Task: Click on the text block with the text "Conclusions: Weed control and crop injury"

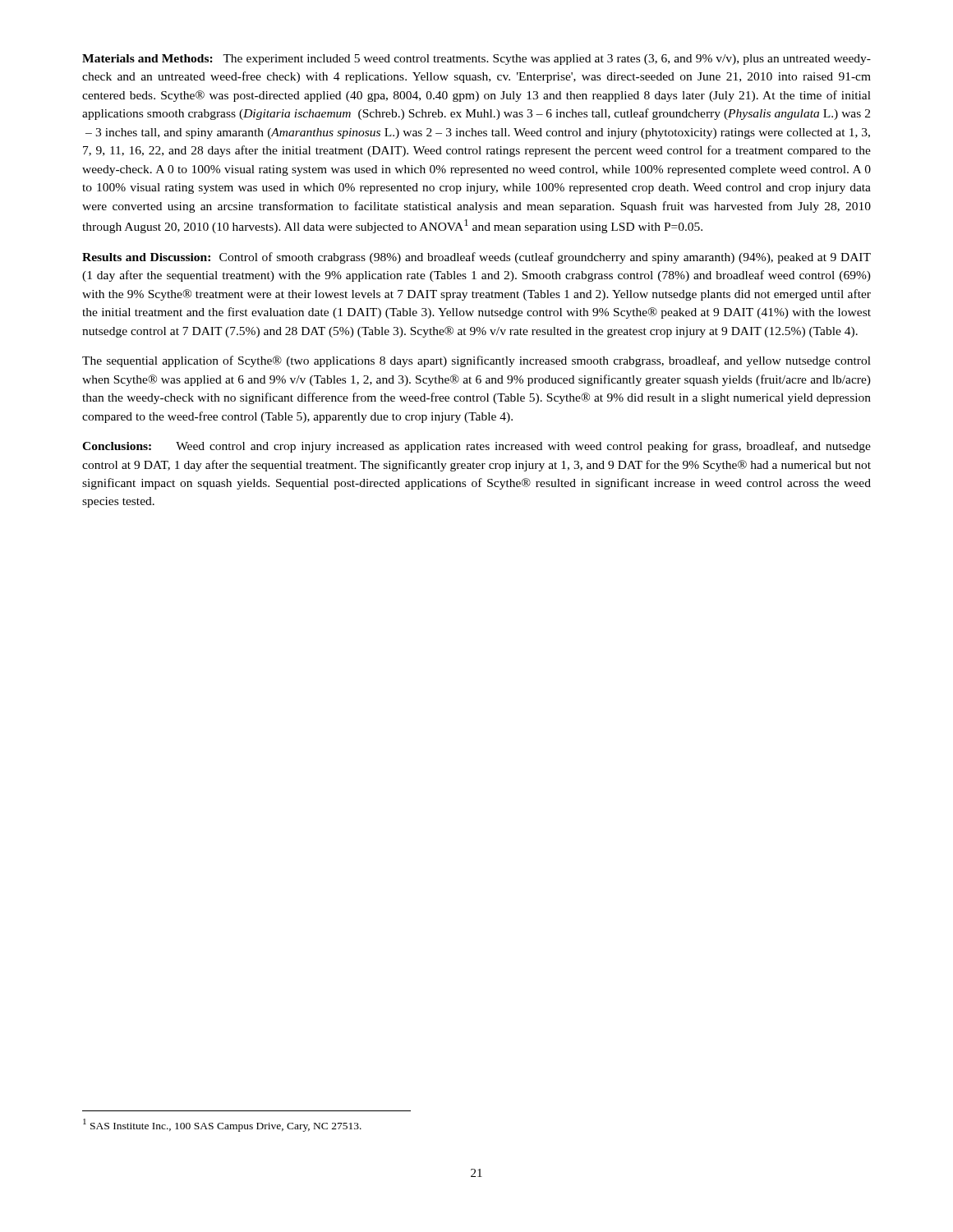Action: pos(476,473)
